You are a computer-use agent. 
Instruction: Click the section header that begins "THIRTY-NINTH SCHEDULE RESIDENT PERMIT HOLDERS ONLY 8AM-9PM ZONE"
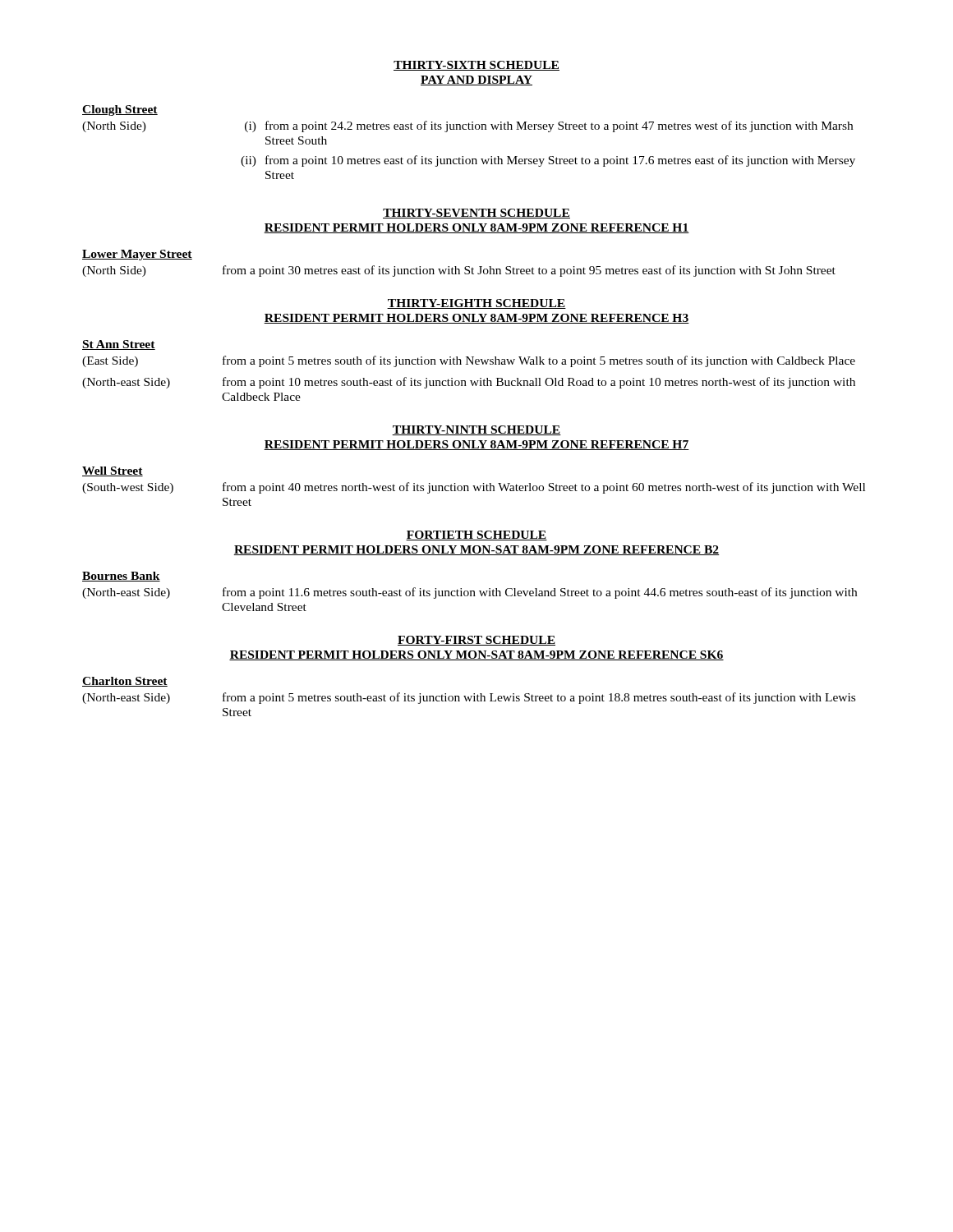tap(476, 437)
